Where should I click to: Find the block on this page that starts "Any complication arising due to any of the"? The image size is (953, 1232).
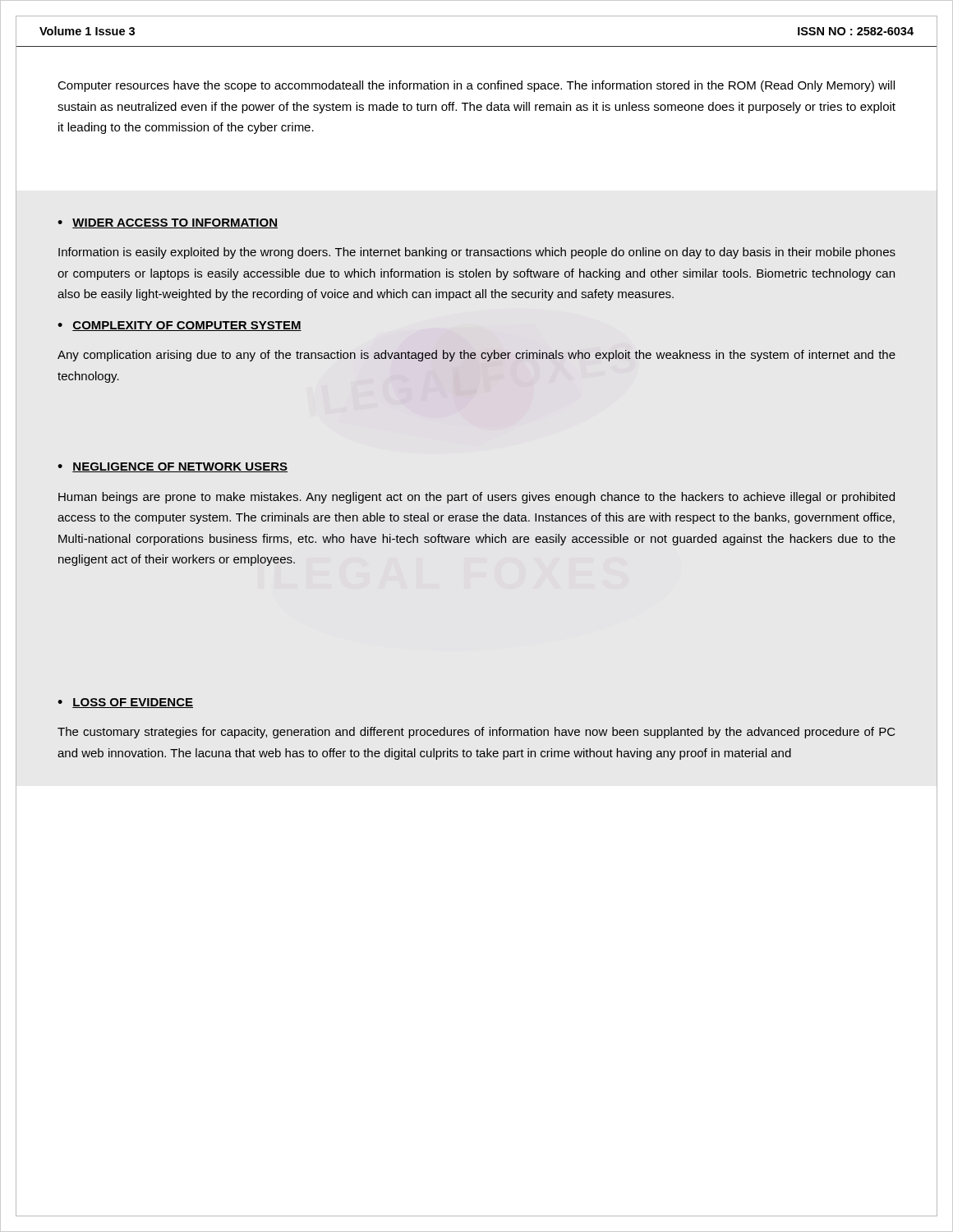pos(476,365)
